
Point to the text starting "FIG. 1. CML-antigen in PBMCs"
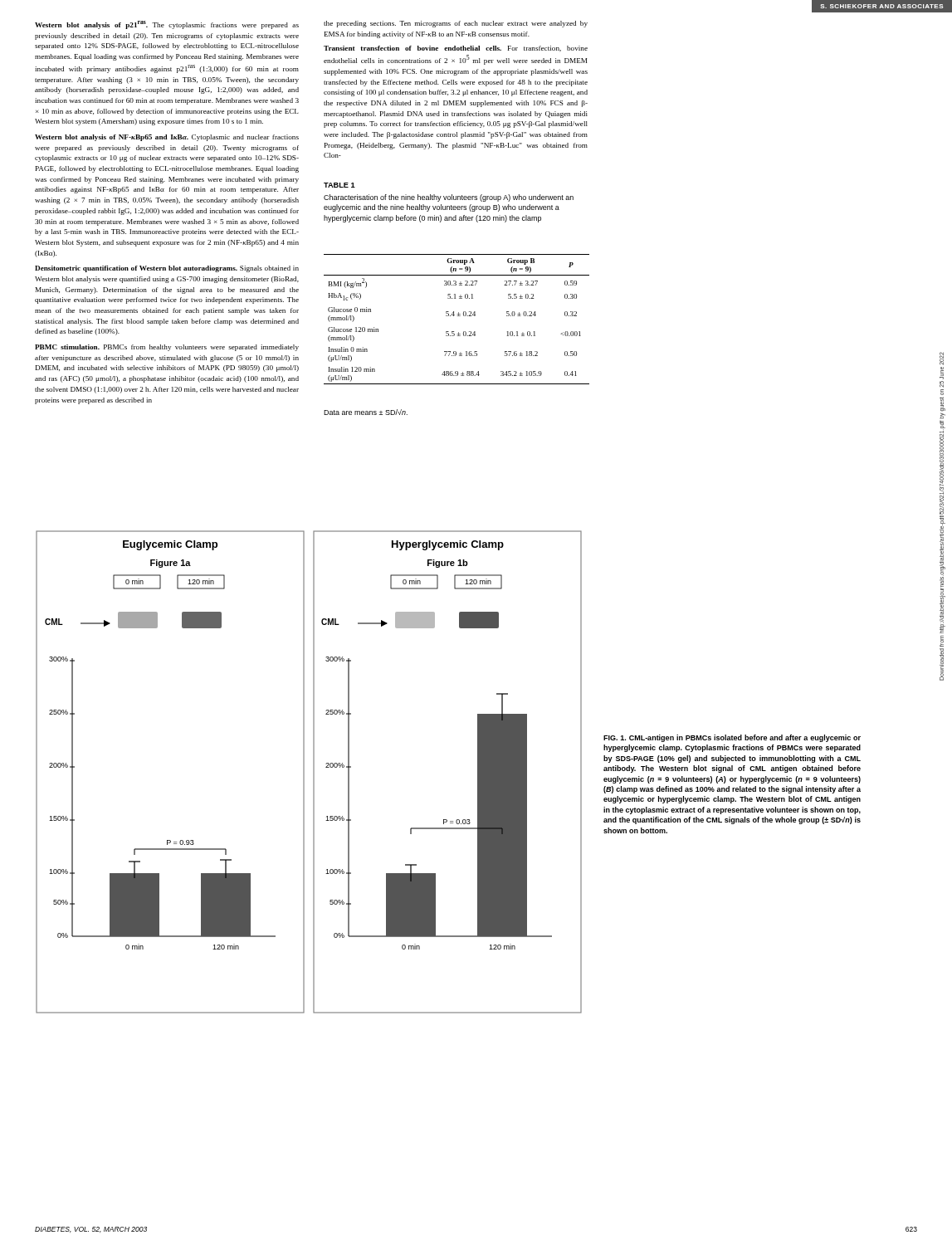[x=732, y=784]
